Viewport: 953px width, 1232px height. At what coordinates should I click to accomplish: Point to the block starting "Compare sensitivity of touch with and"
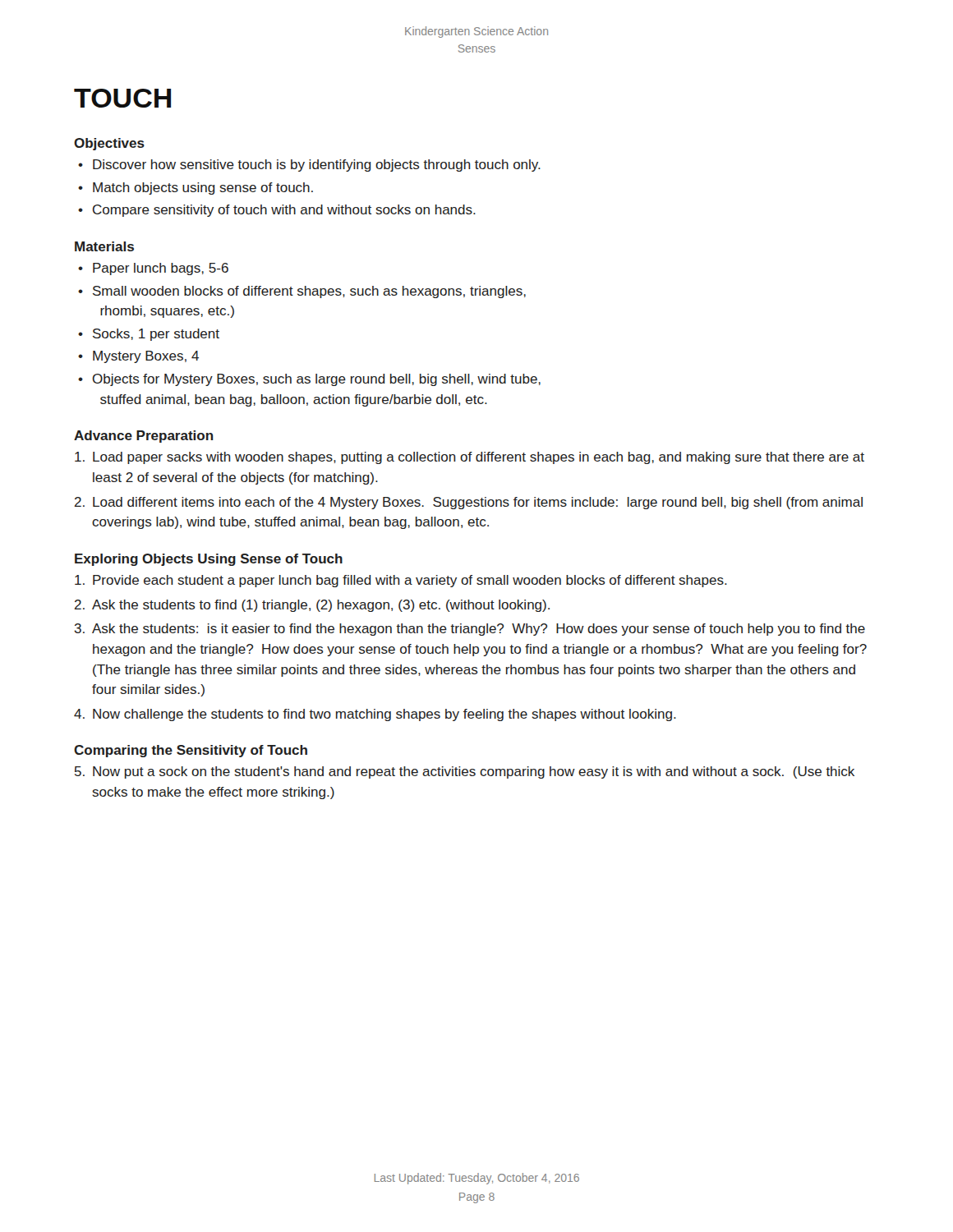click(x=284, y=210)
